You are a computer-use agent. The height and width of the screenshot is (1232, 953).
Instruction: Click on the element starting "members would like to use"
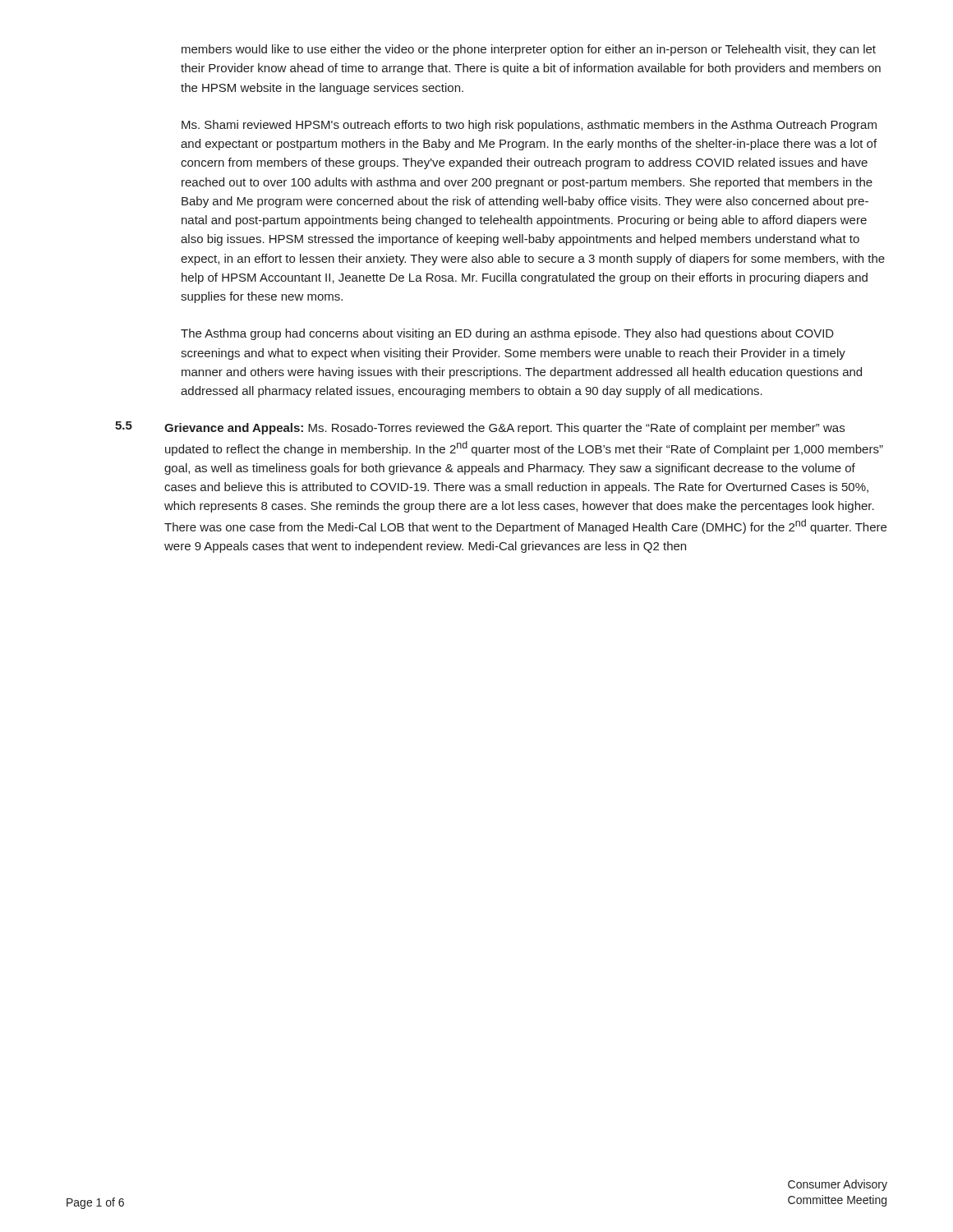(x=531, y=68)
